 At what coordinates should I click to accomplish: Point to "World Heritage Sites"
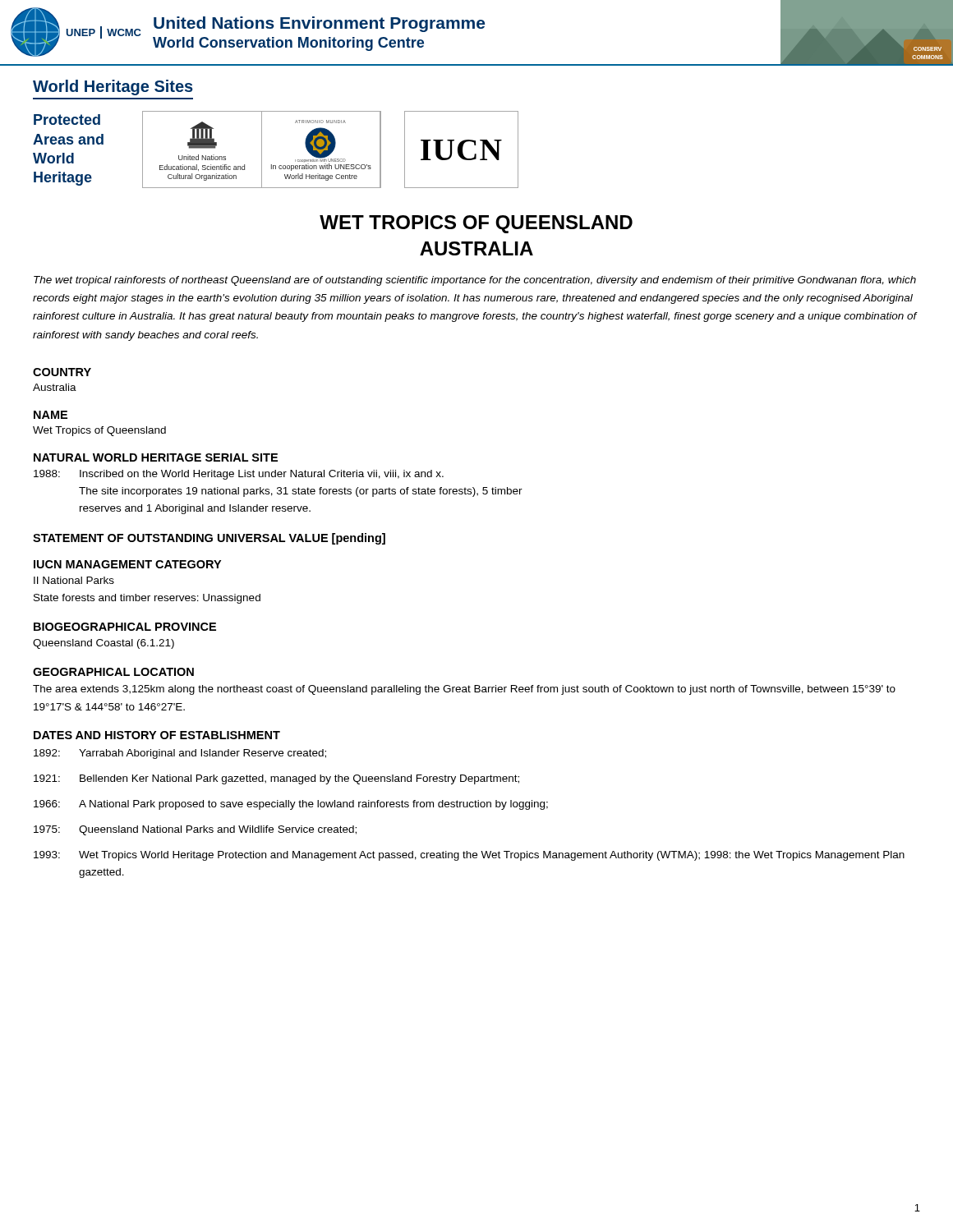(113, 88)
